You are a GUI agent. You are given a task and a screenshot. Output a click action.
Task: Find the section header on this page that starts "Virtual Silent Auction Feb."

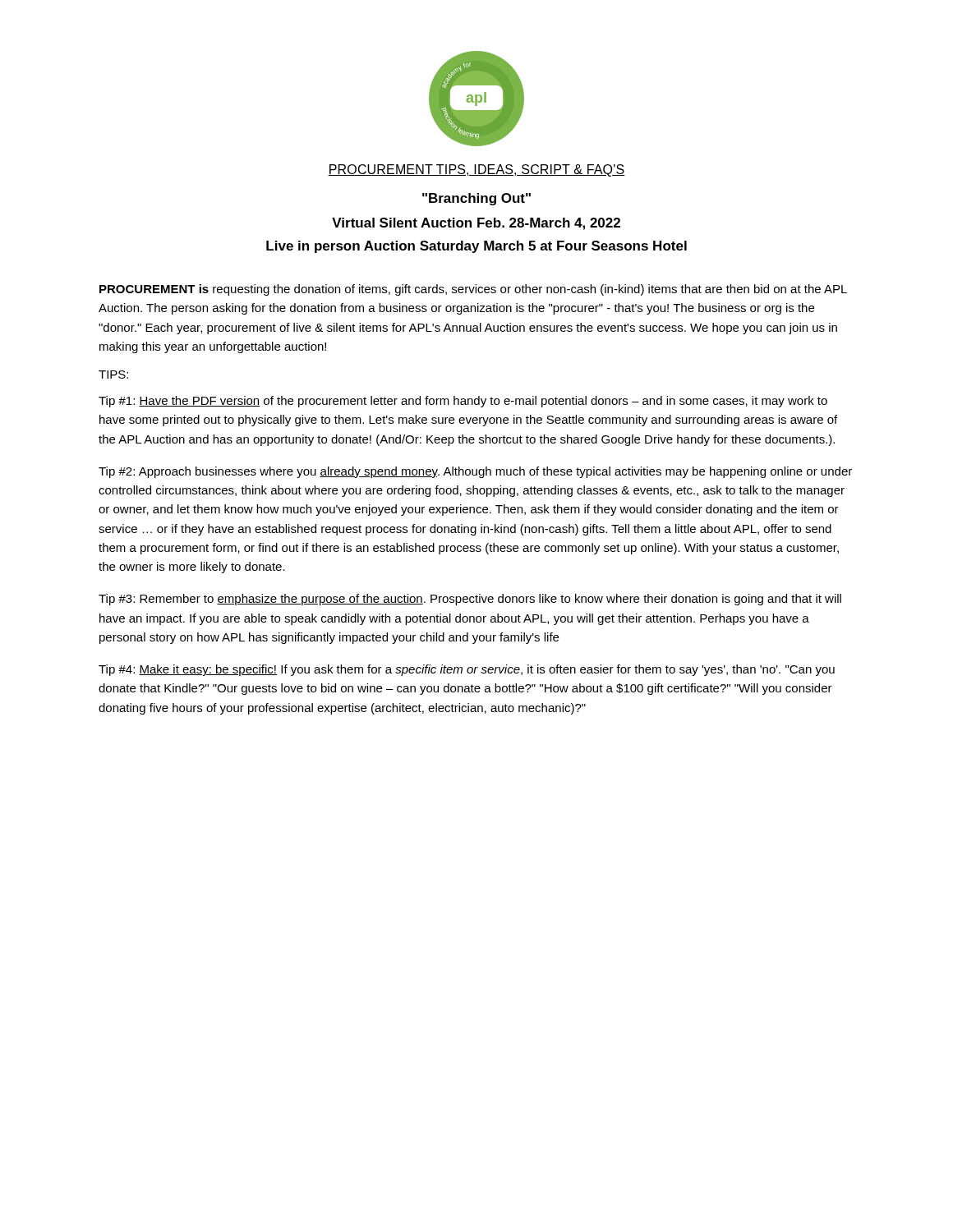[x=476, y=223]
